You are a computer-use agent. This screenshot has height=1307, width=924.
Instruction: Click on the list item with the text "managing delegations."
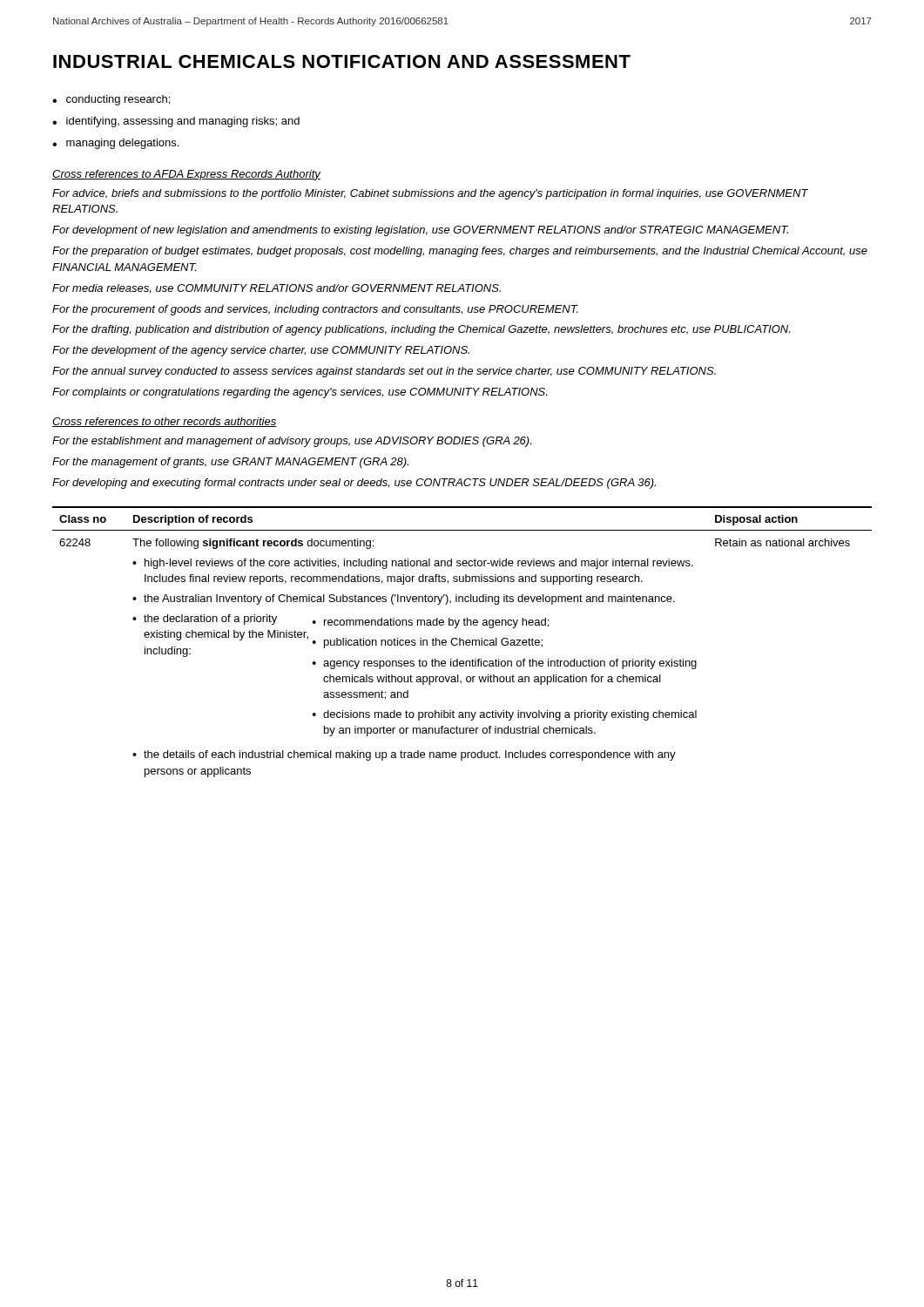(115, 144)
